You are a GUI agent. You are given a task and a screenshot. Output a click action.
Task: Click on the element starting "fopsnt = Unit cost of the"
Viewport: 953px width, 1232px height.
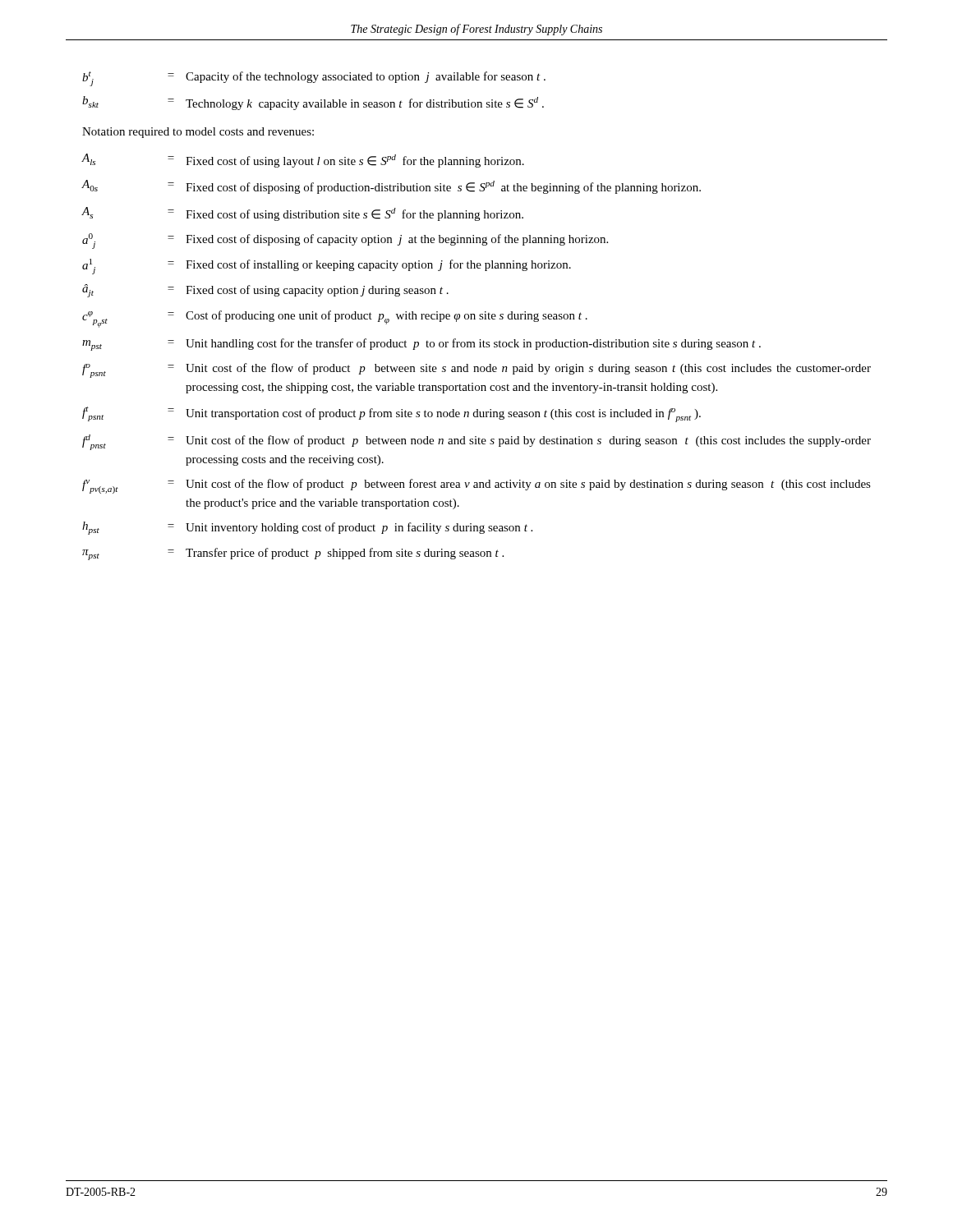476,378
